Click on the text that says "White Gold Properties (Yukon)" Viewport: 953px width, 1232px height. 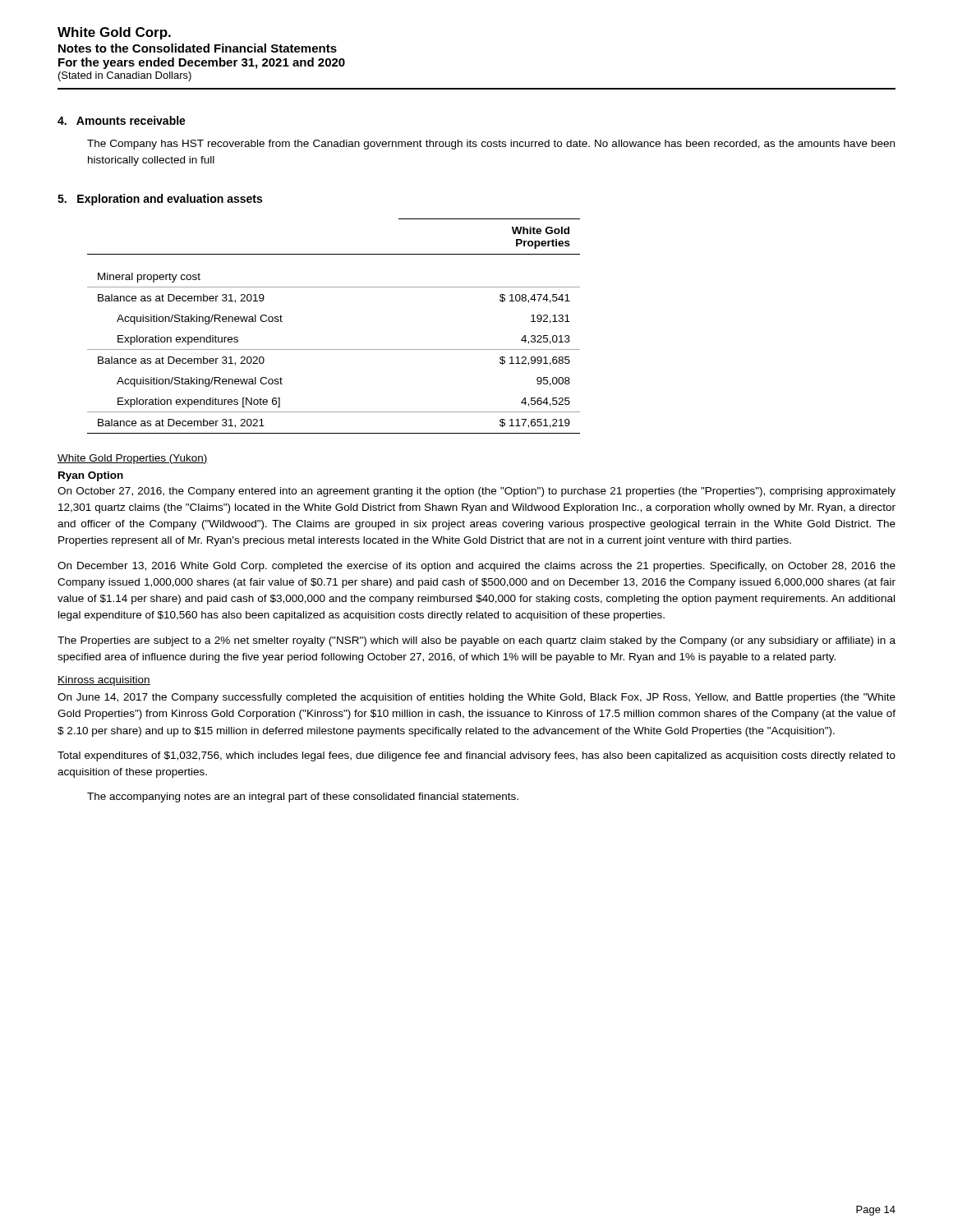tap(132, 457)
